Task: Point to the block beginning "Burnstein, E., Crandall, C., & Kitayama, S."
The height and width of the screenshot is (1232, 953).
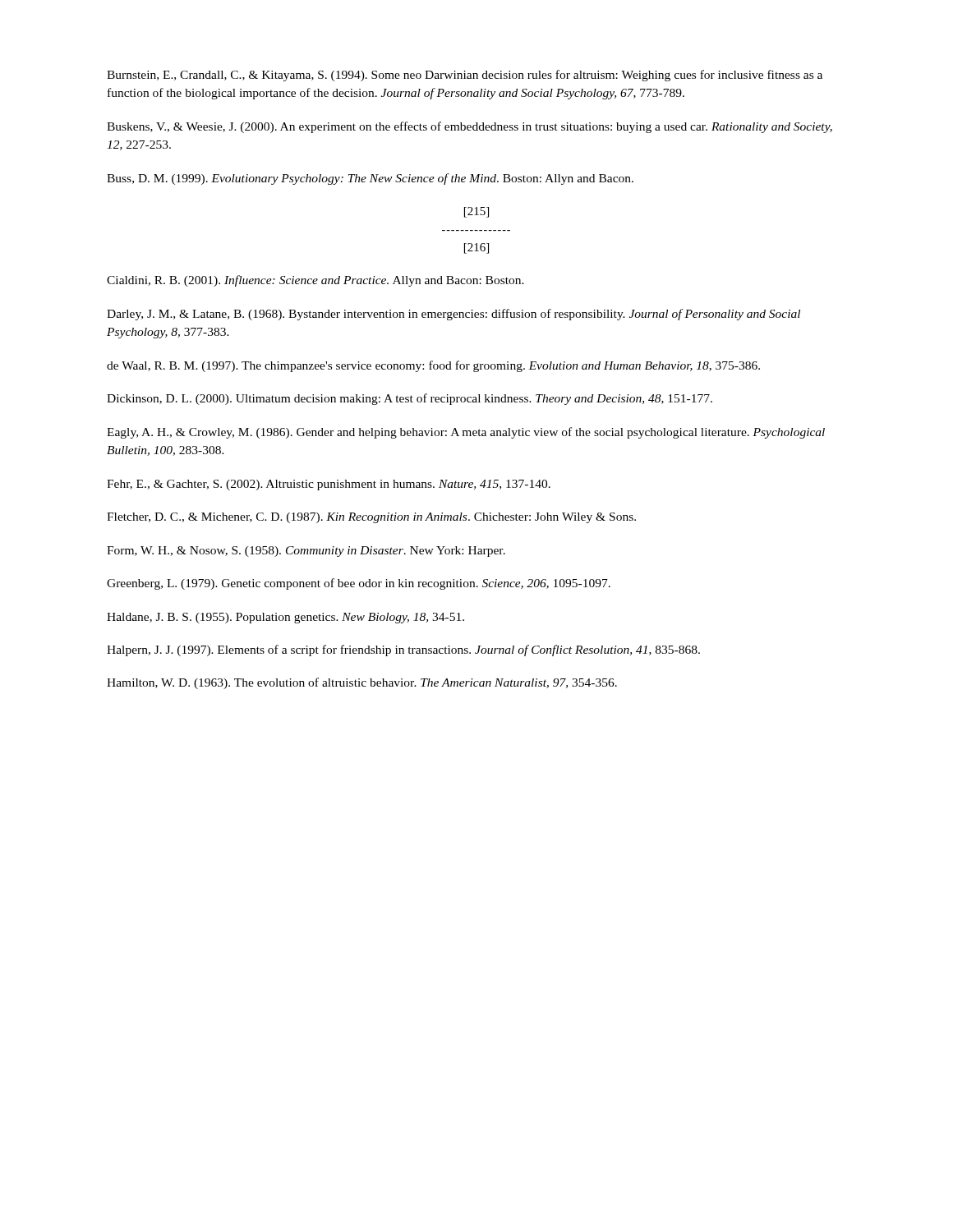Action: [x=465, y=84]
